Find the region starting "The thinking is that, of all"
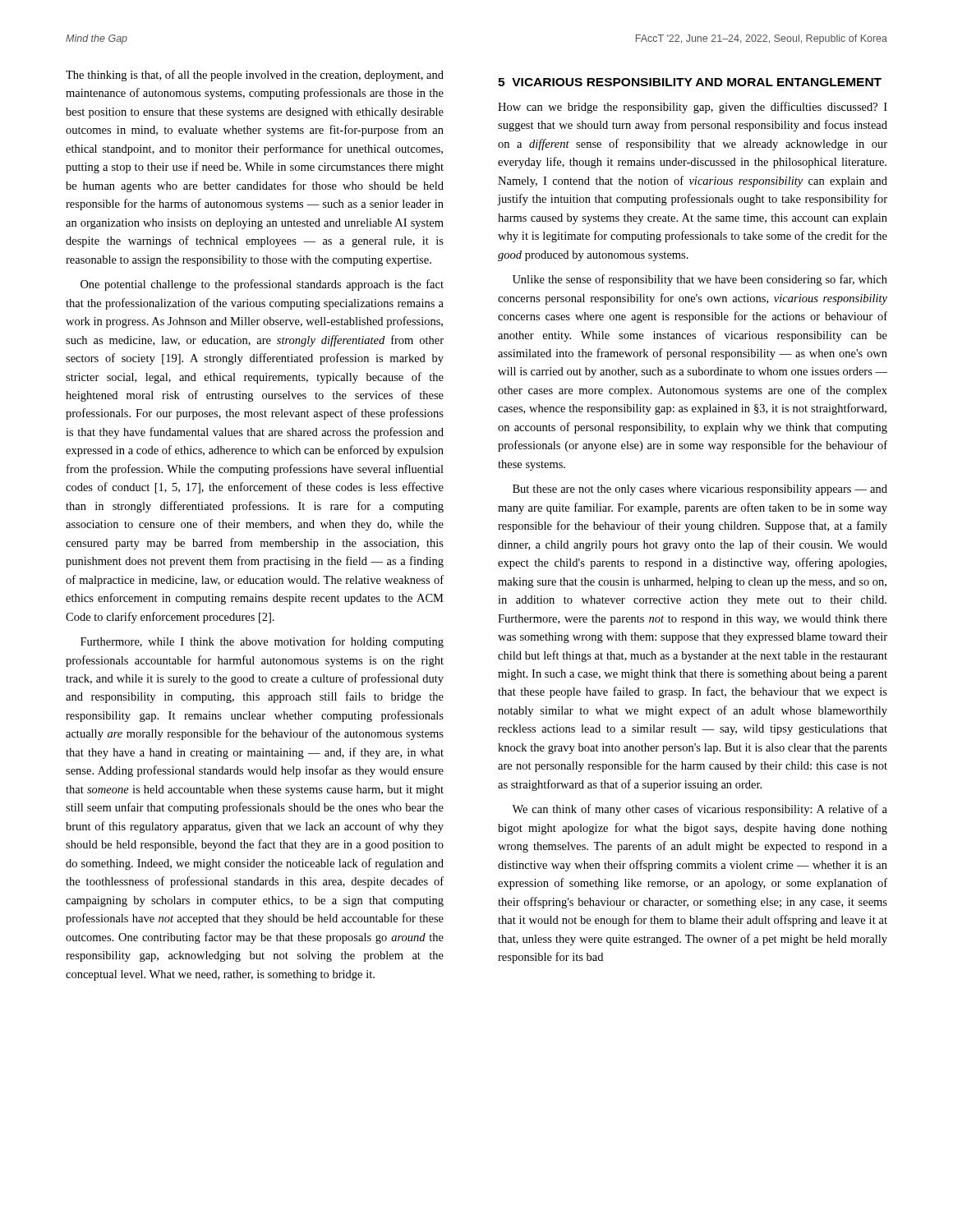 (x=255, y=167)
